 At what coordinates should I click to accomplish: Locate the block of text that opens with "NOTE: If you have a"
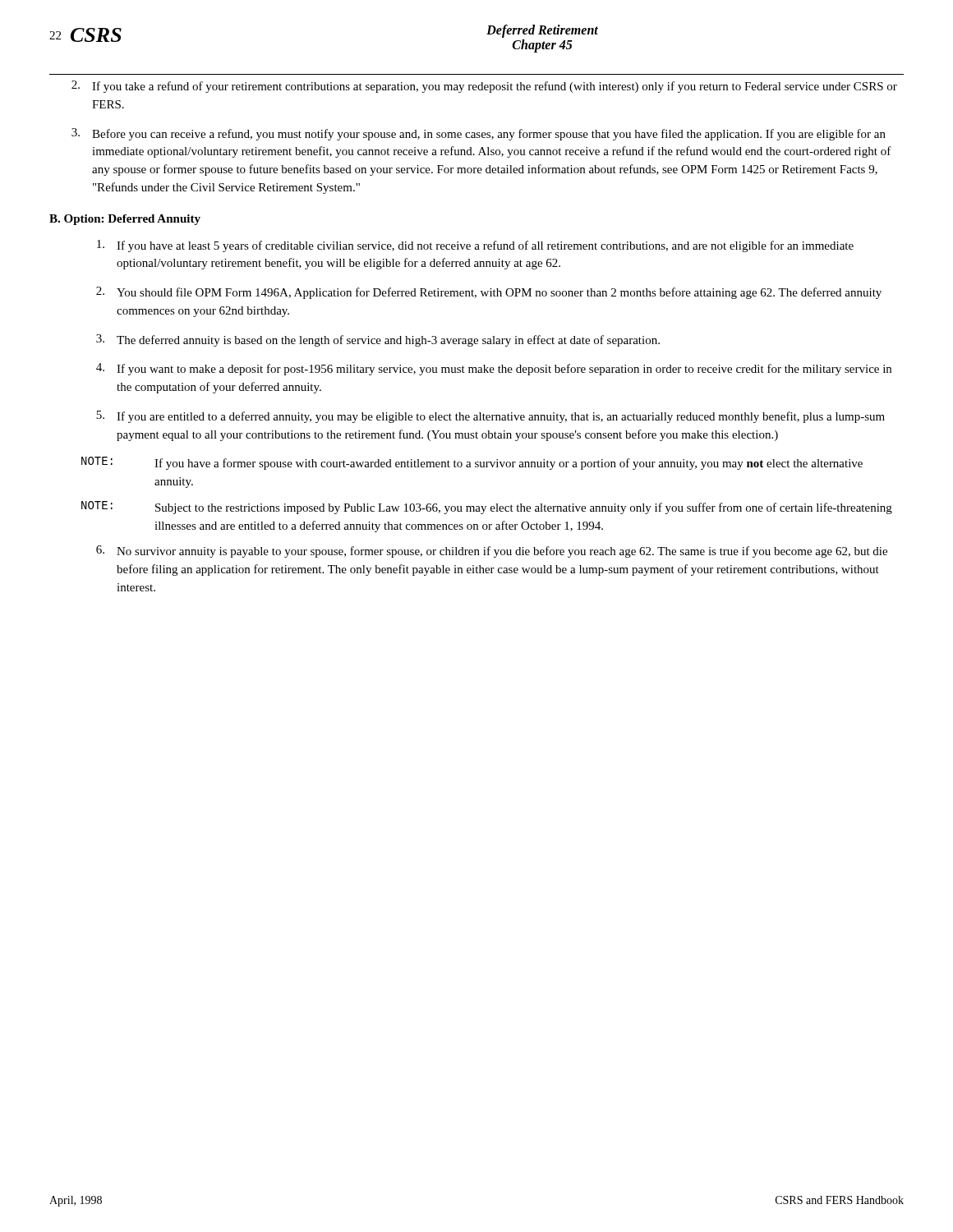pos(476,473)
